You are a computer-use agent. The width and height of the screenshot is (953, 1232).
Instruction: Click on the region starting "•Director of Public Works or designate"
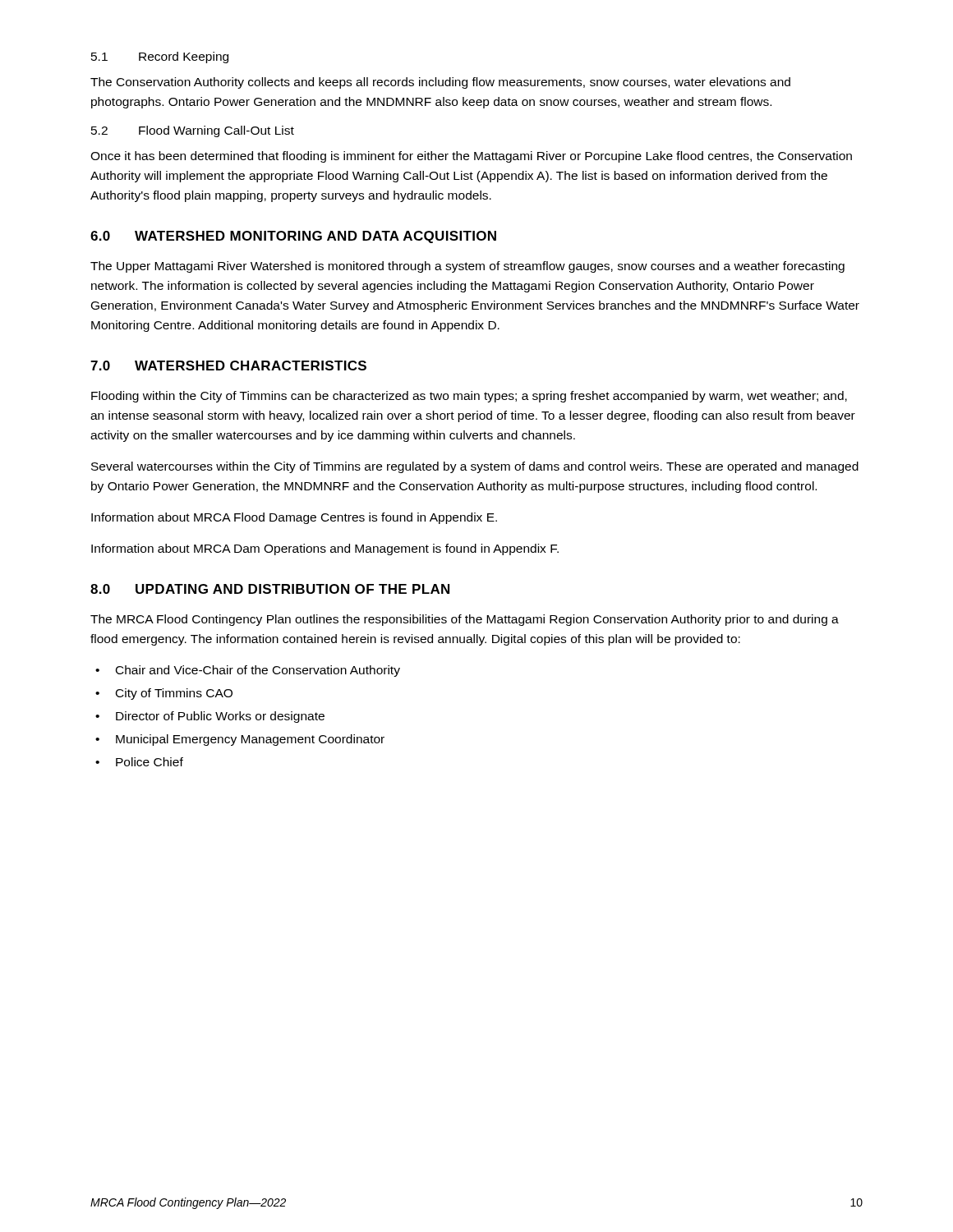point(210,716)
